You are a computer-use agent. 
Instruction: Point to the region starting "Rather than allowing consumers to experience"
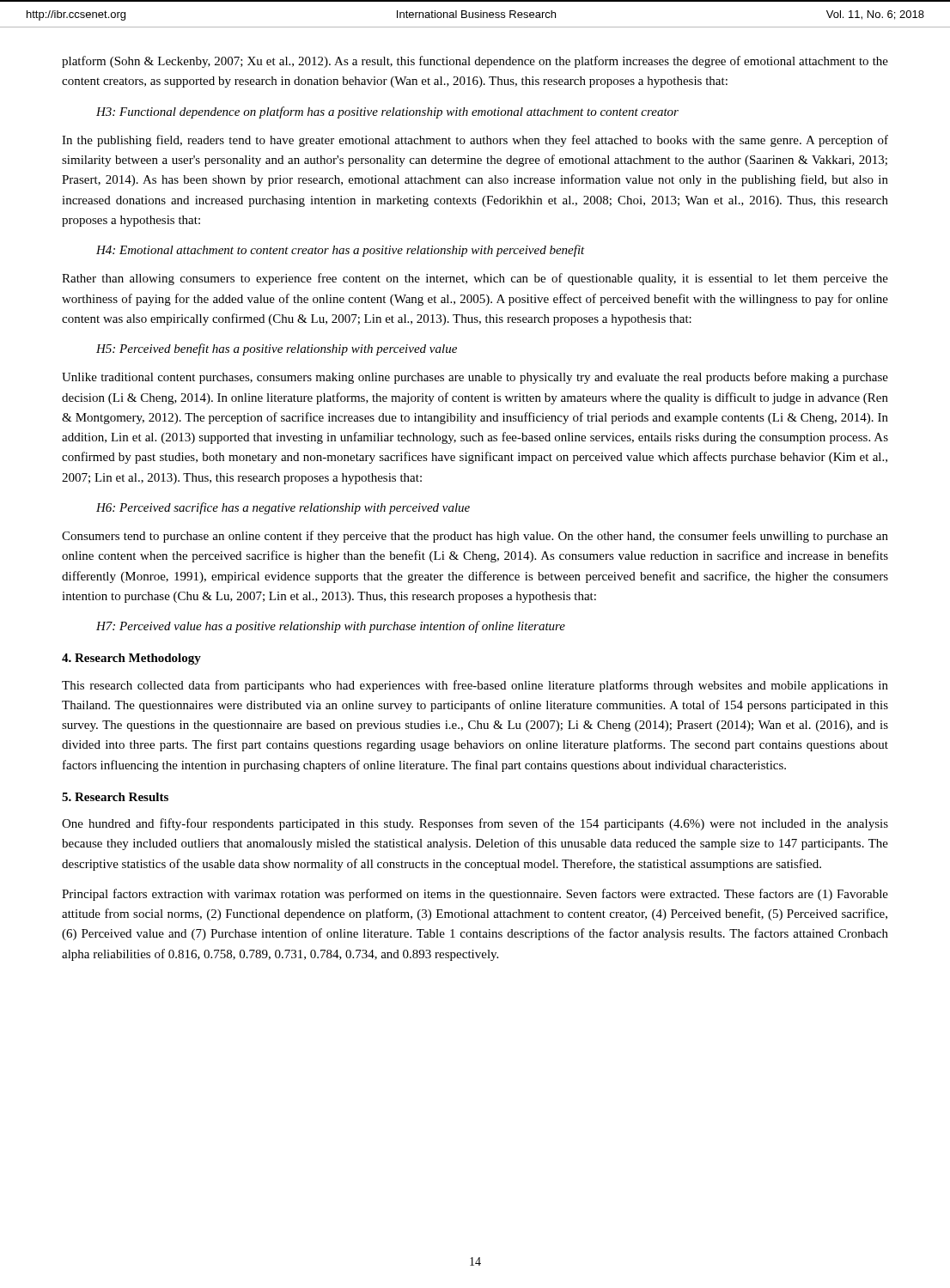click(x=475, y=298)
